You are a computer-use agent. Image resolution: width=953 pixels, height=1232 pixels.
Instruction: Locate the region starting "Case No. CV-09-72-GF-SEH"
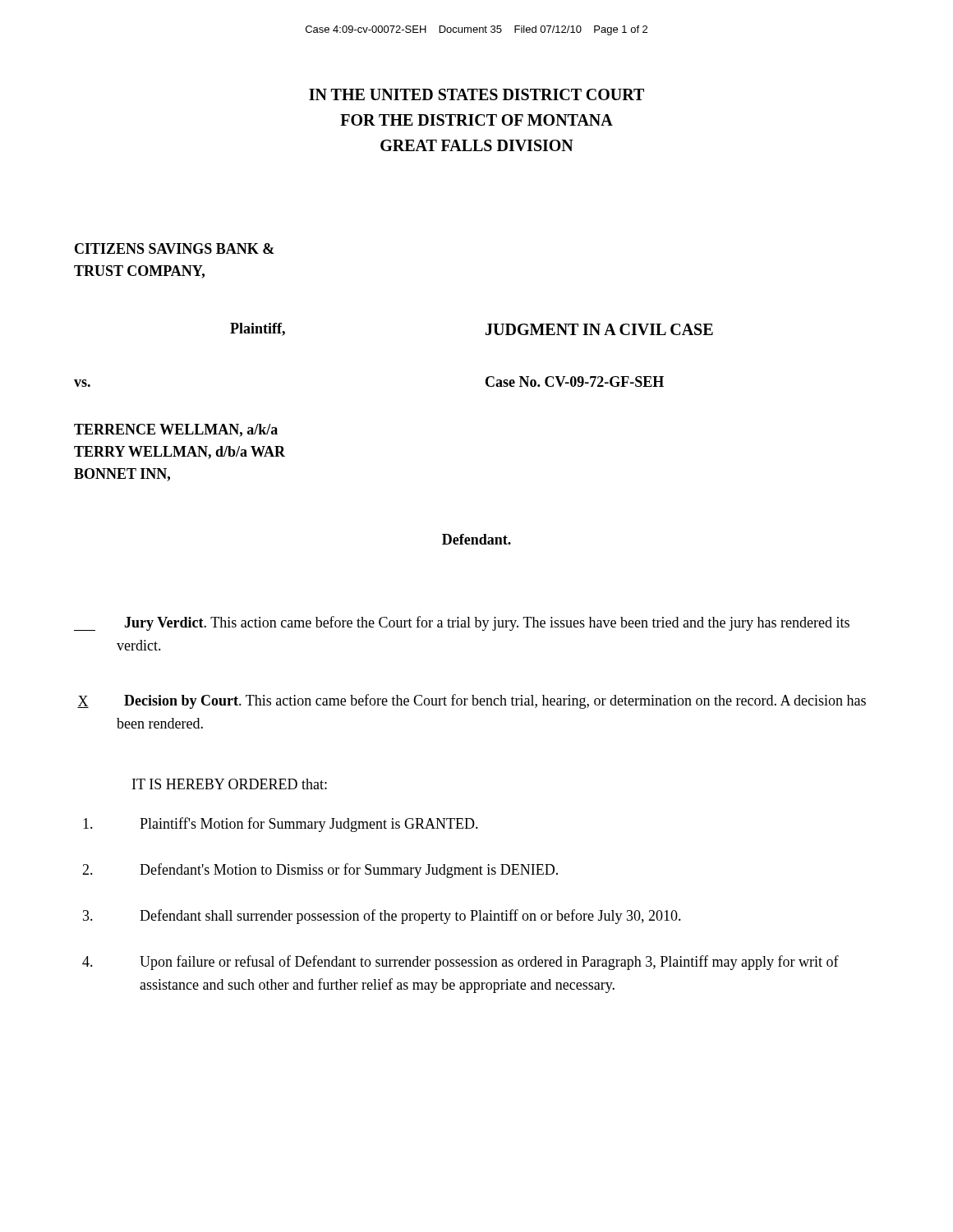coord(574,382)
